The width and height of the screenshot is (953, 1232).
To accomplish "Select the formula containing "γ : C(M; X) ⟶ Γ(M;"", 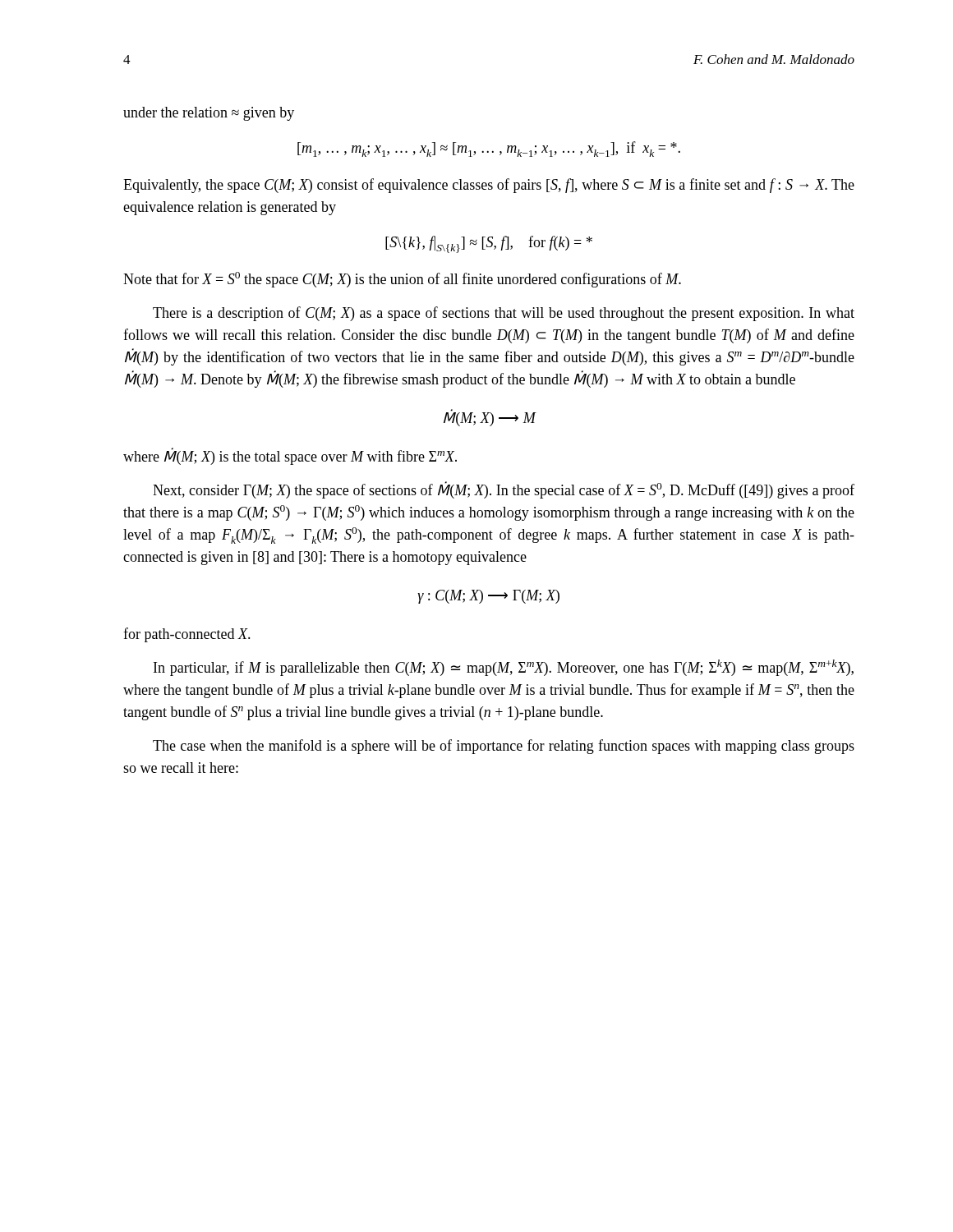I will click(489, 595).
